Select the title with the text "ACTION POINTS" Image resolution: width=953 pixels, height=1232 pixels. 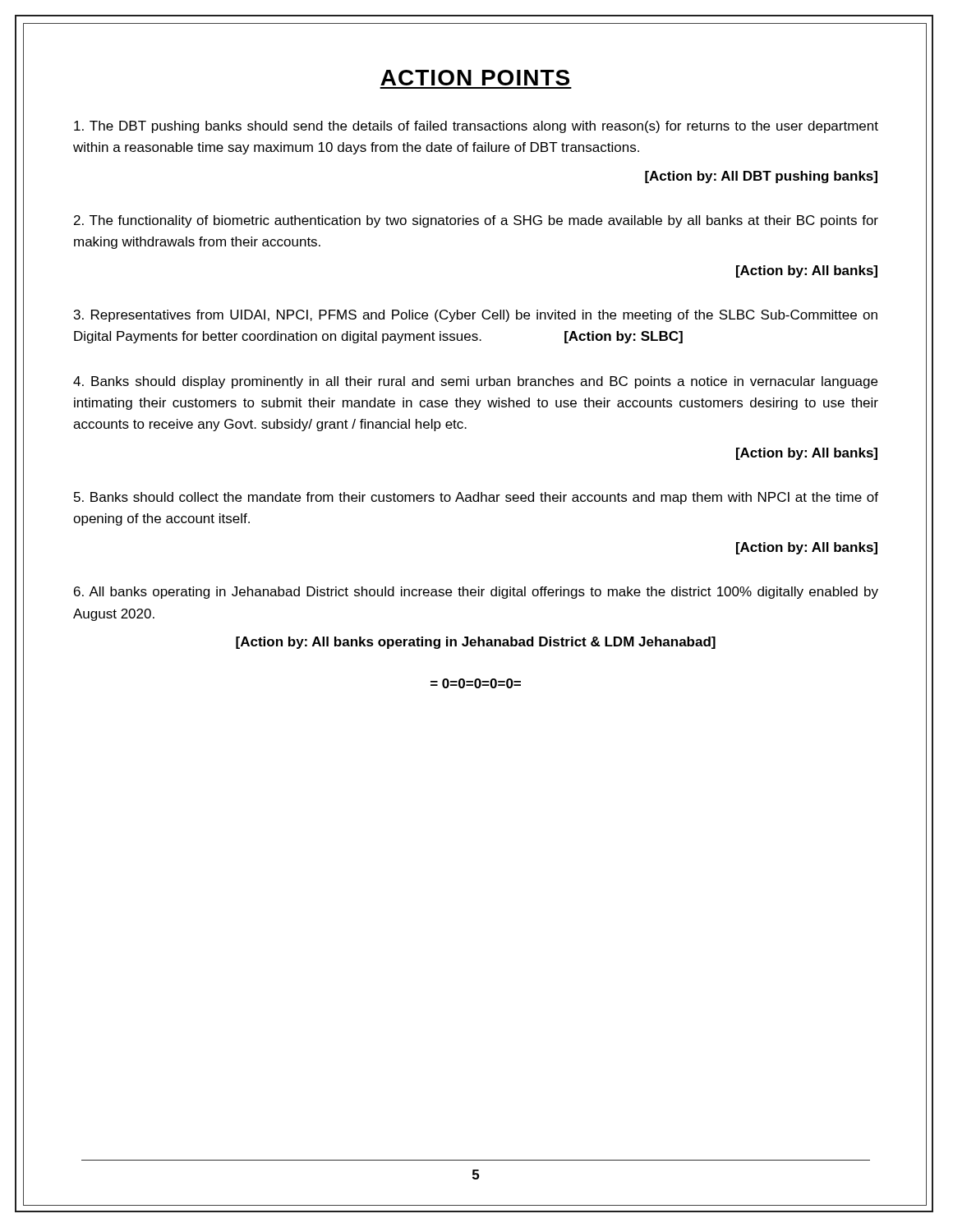click(x=476, y=78)
